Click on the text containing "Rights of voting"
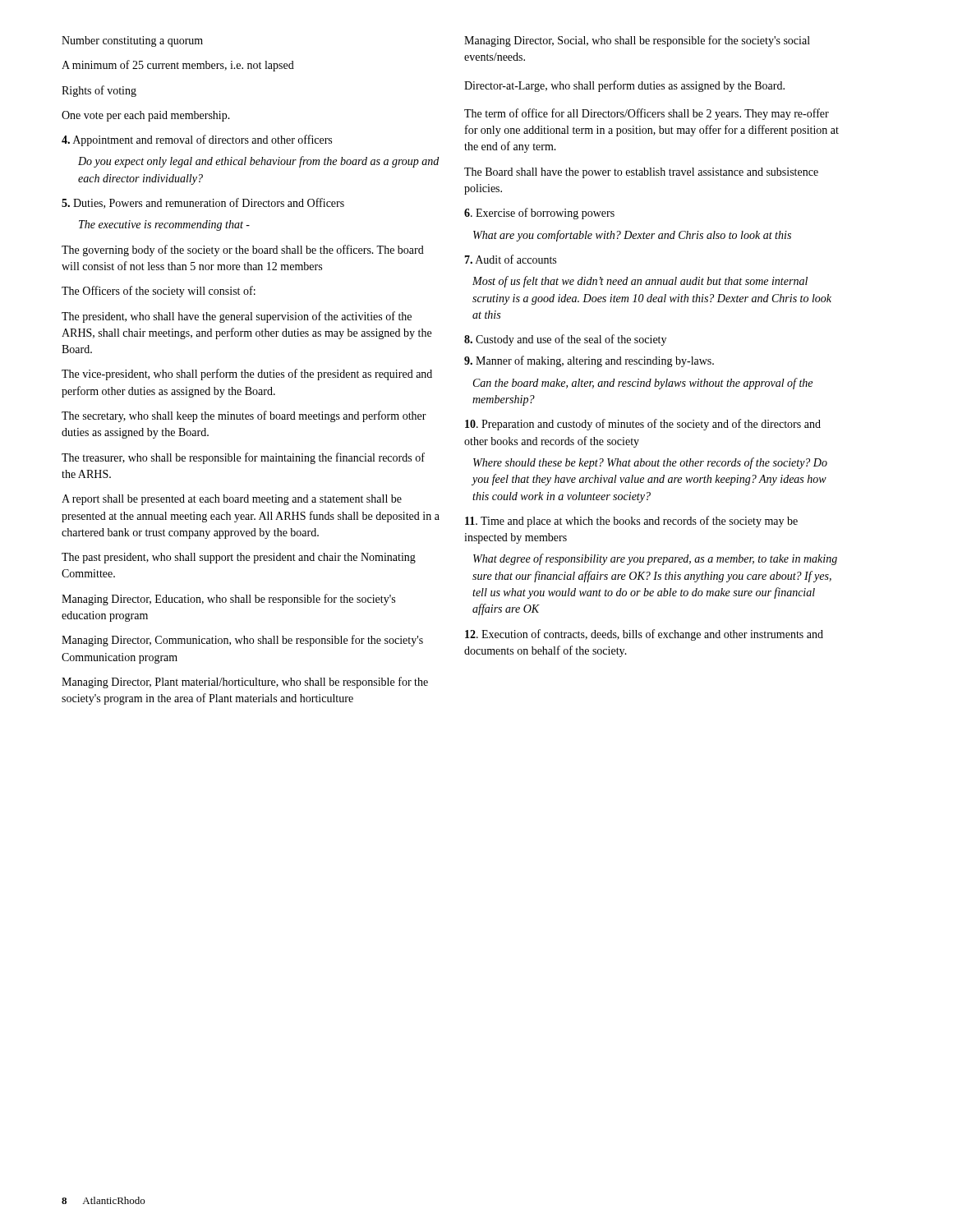This screenshot has height=1232, width=953. (x=99, y=90)
